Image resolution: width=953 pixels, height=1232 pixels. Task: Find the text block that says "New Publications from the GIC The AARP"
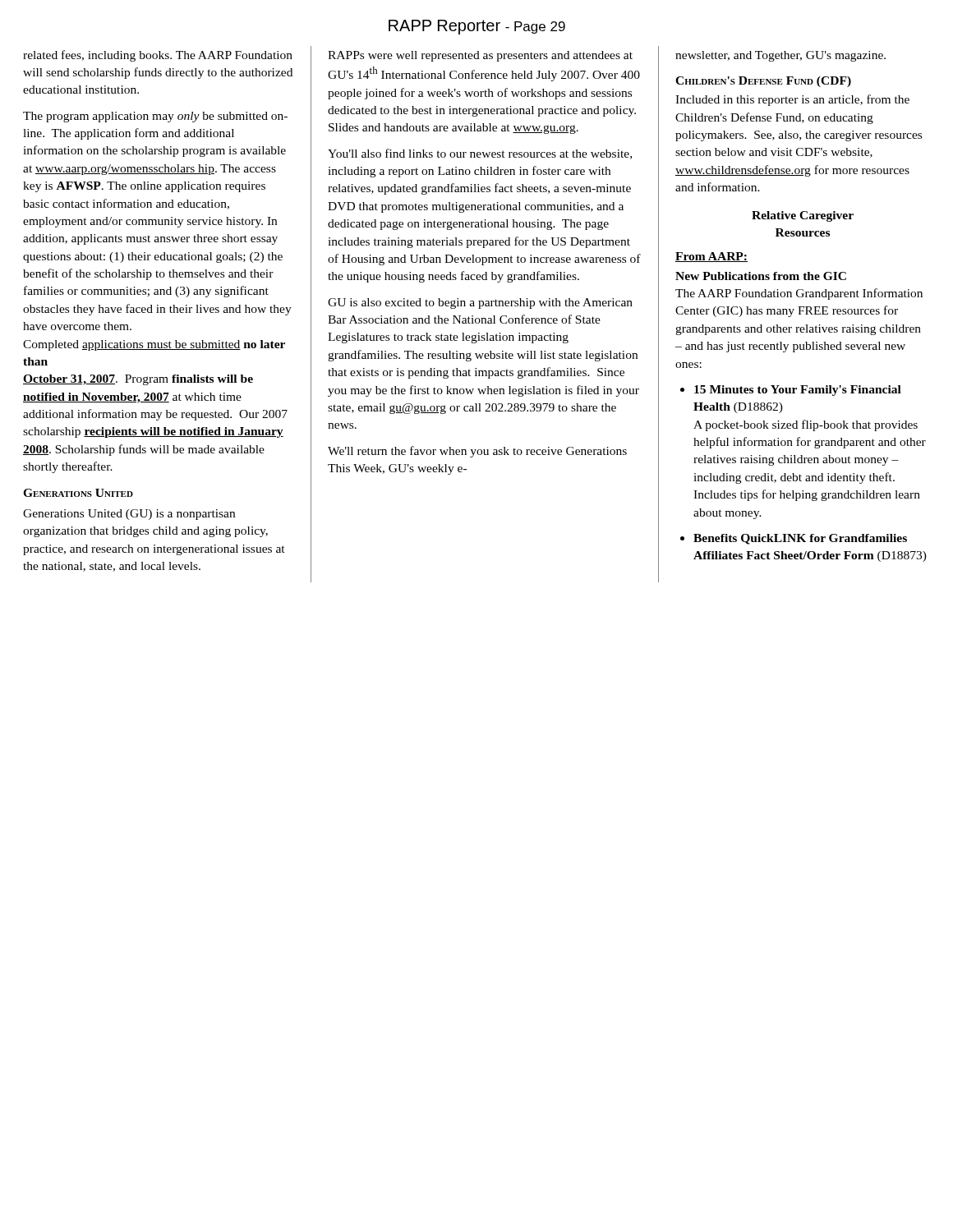point(803,319)
